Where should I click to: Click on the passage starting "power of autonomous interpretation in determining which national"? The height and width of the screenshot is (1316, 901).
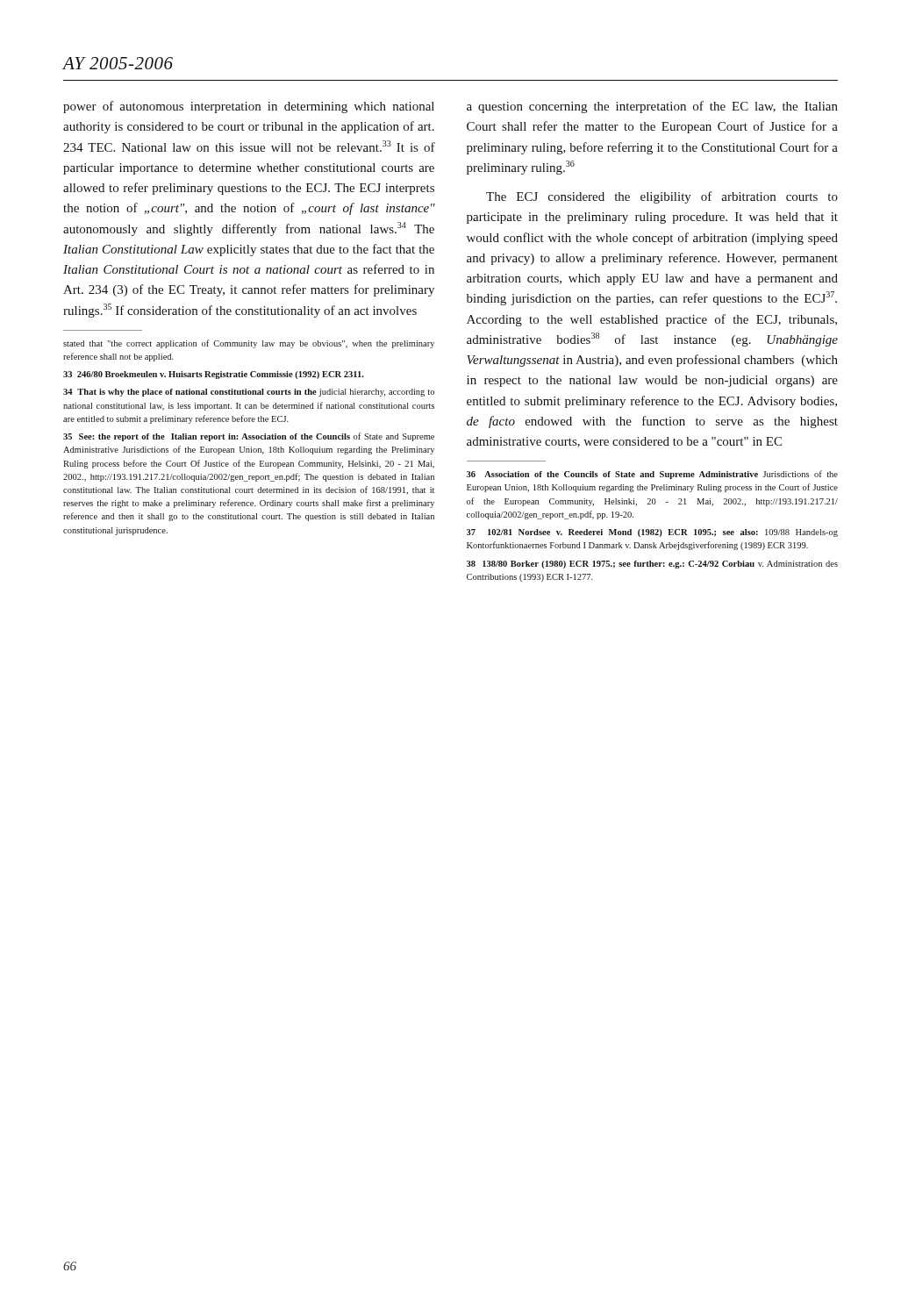click(x=249, y=209)
